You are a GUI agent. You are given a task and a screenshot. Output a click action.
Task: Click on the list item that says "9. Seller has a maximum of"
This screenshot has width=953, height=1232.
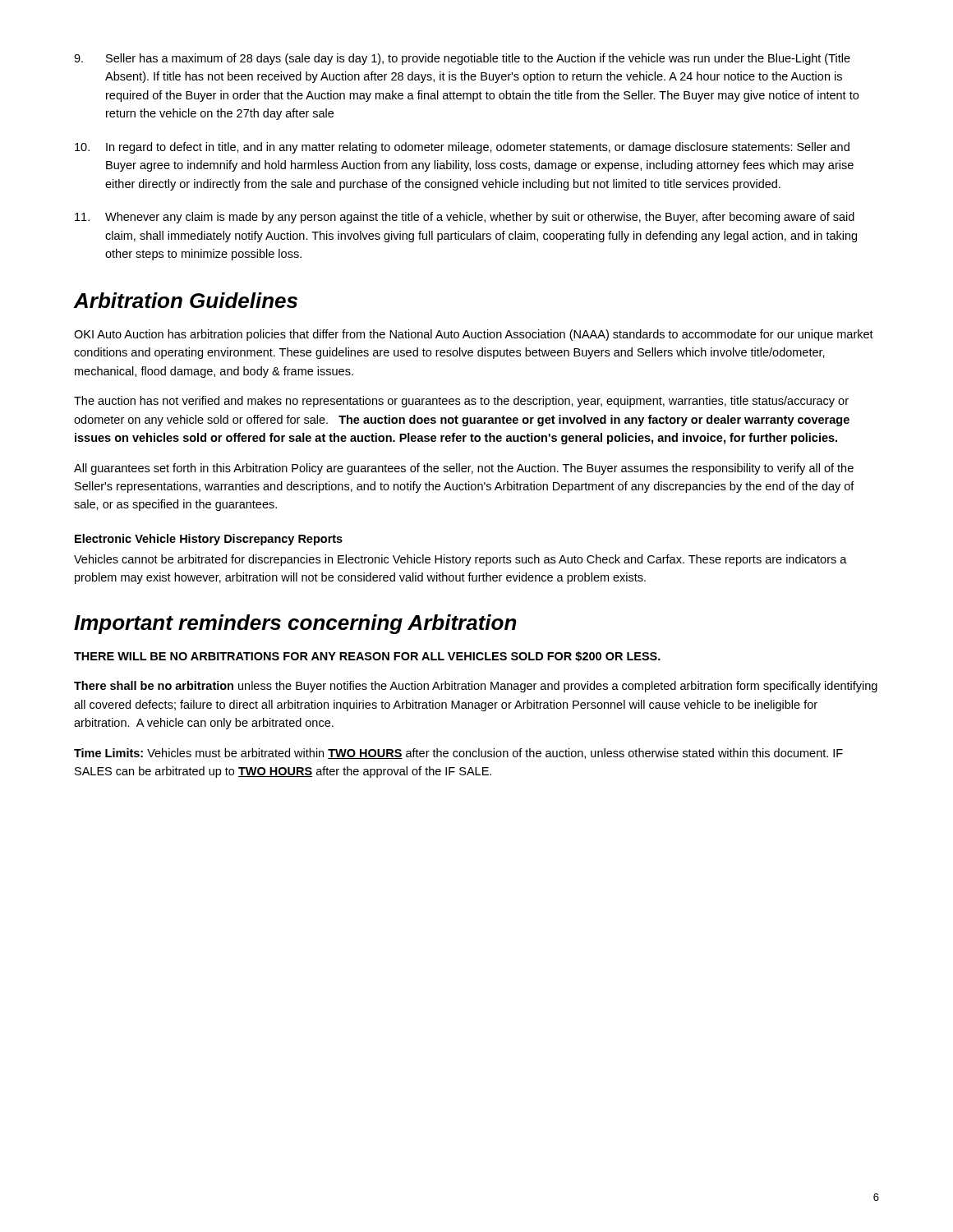tap(476, 86)
